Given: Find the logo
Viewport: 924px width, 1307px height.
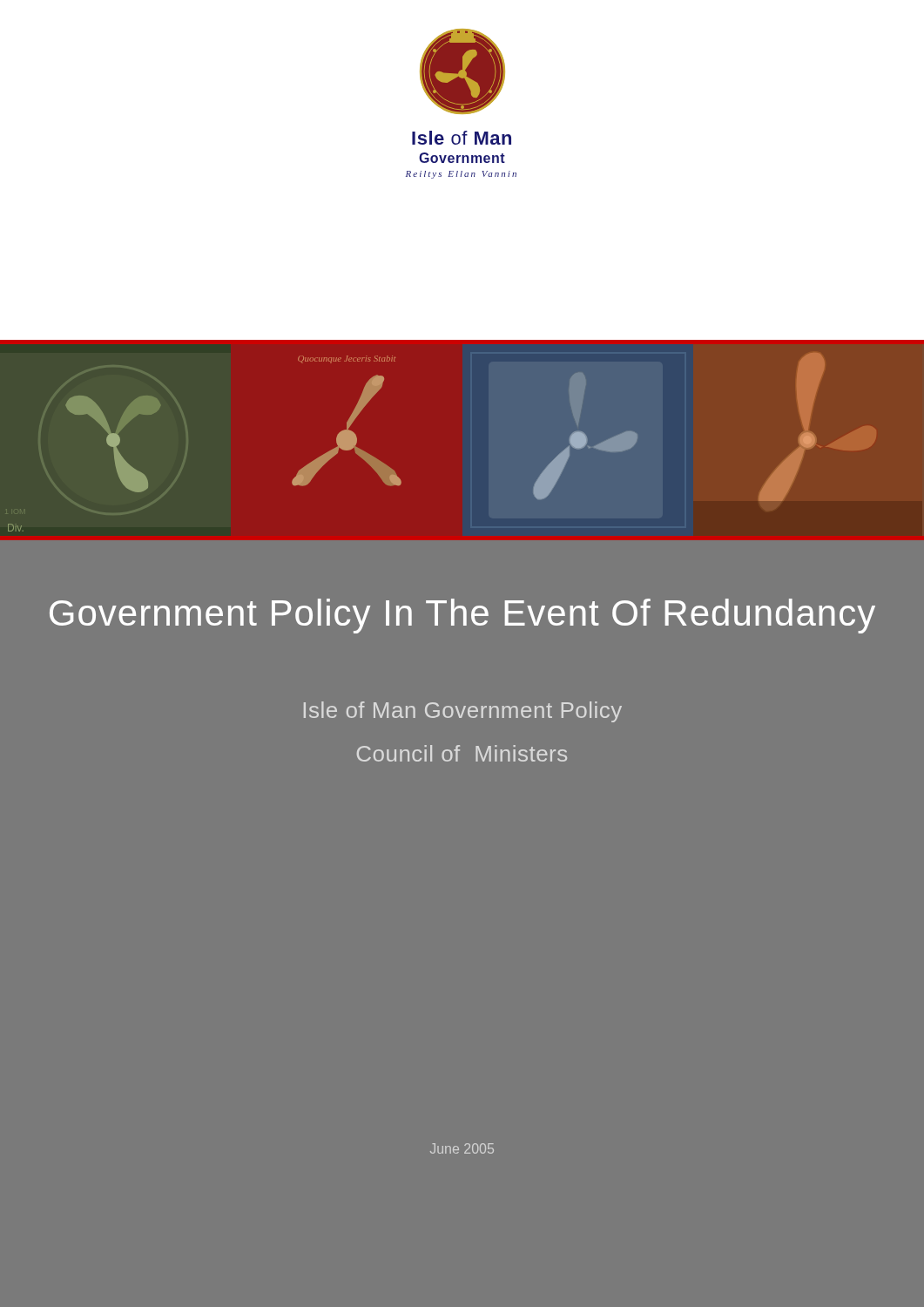Looking at the screenshot, I should [x=462, y=102].
